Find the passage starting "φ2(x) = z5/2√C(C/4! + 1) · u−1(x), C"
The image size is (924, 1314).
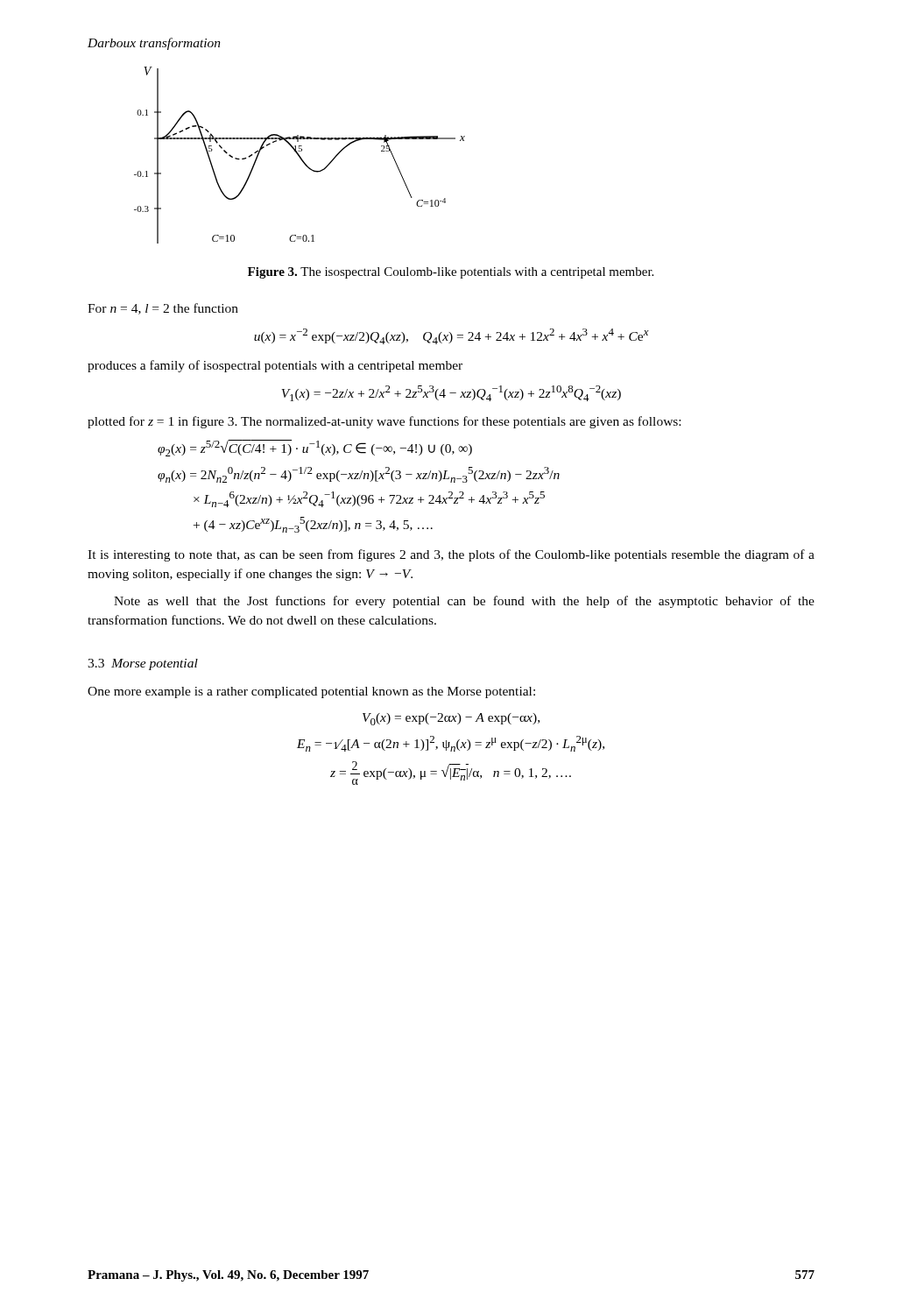(315, 448)
